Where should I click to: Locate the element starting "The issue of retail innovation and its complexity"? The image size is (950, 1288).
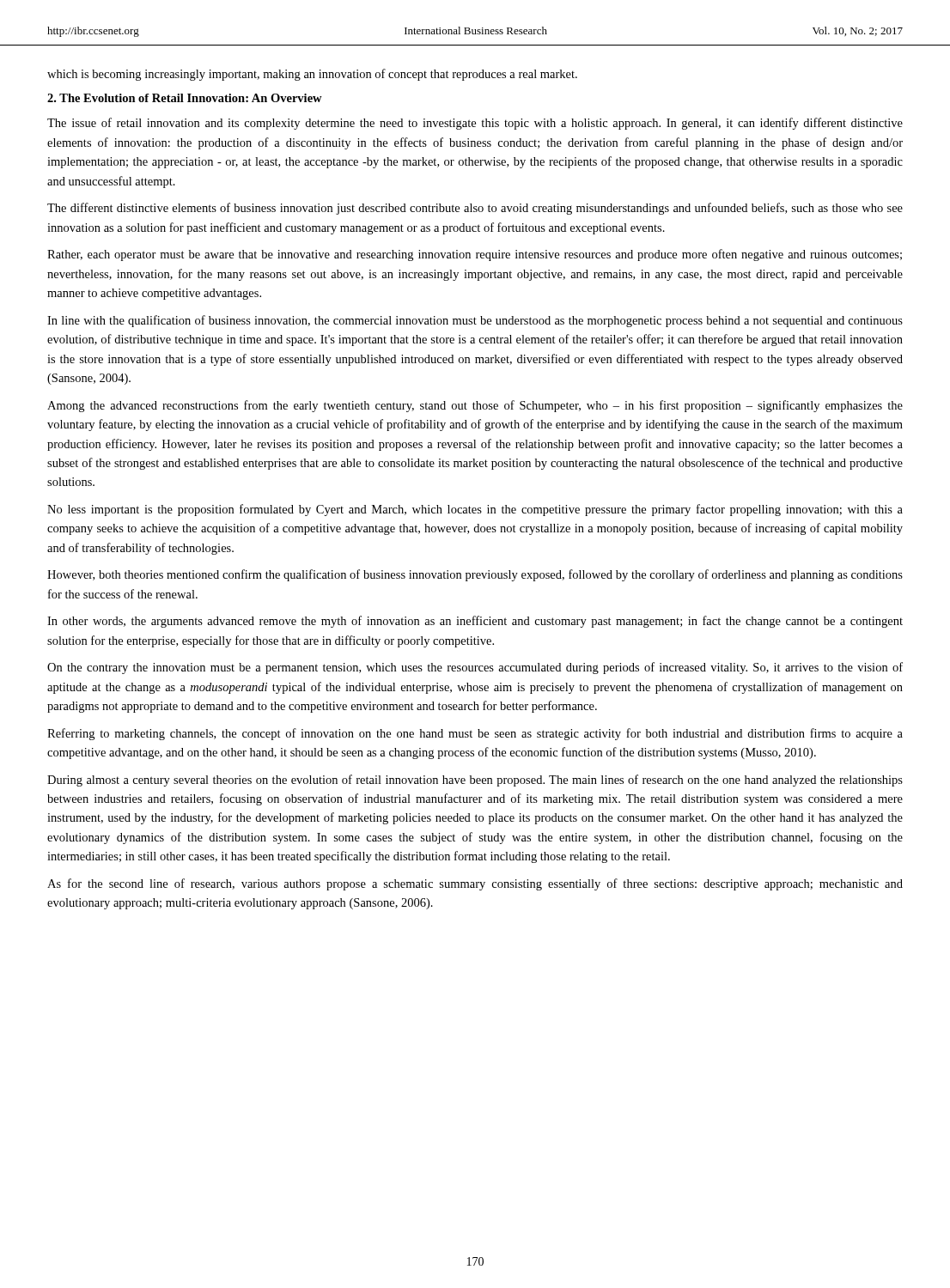[x=475, y=152]
